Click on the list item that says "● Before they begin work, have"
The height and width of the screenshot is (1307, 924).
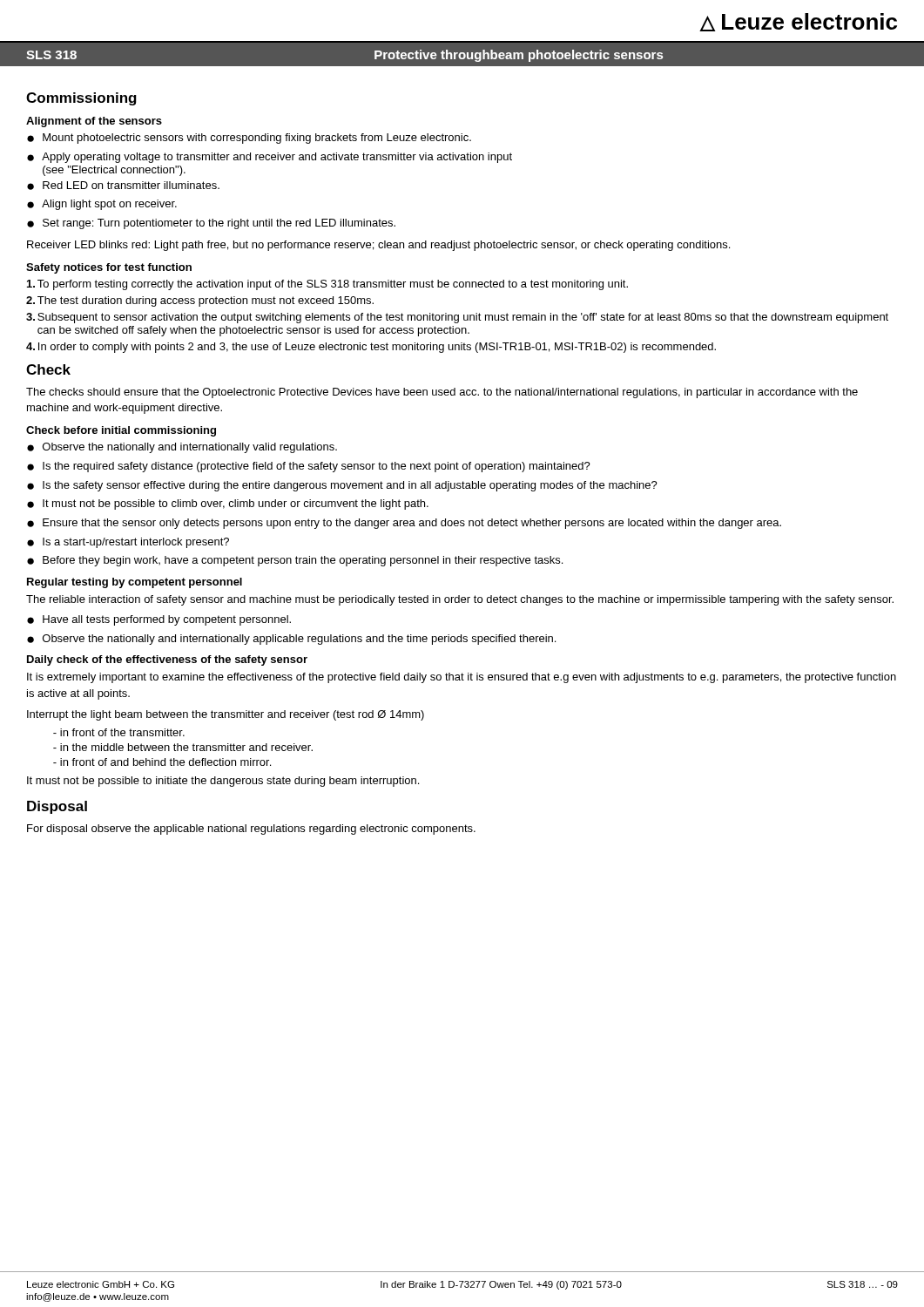tap(295, 562)
